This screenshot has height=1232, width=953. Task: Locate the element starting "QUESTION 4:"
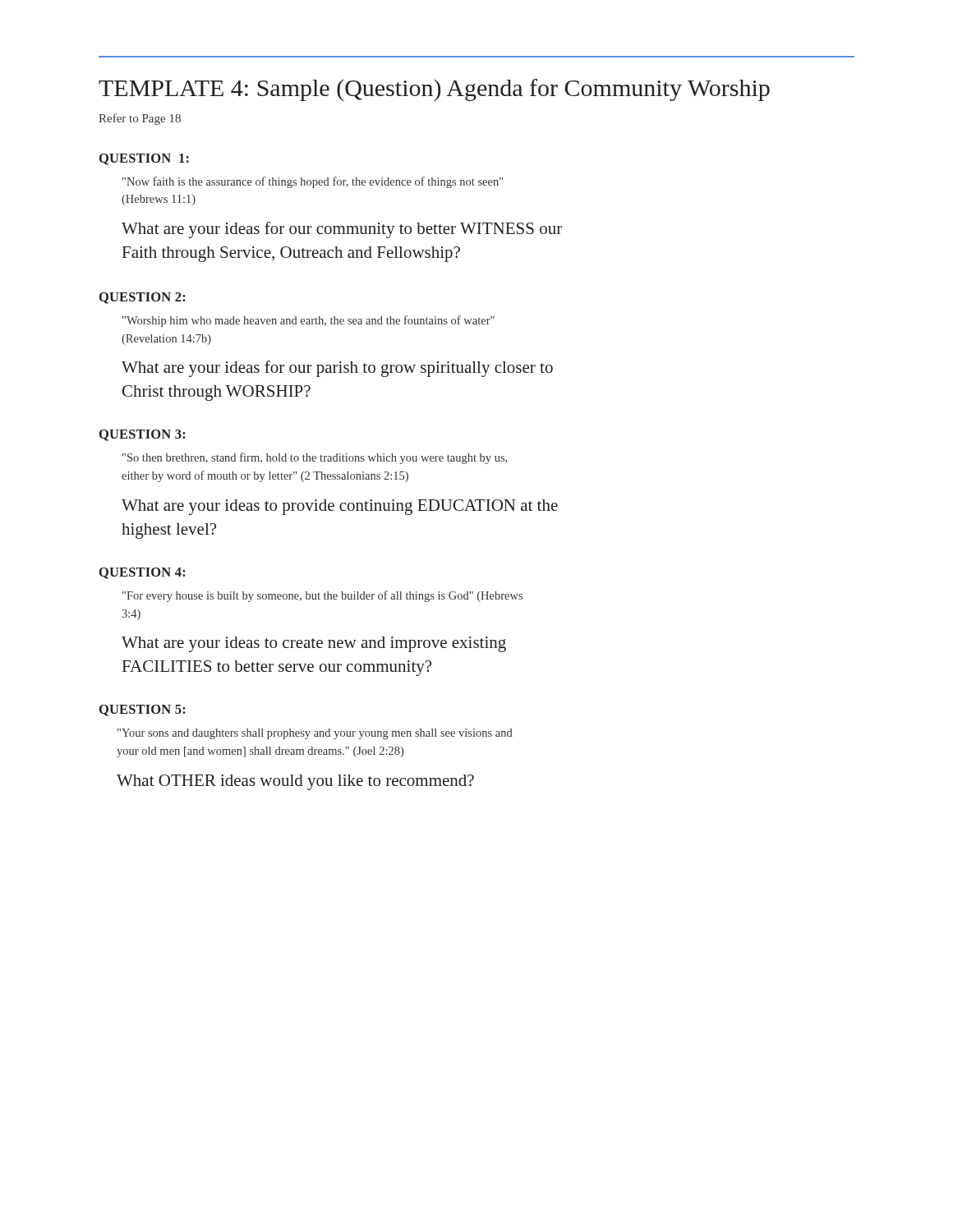click(142, 572)
